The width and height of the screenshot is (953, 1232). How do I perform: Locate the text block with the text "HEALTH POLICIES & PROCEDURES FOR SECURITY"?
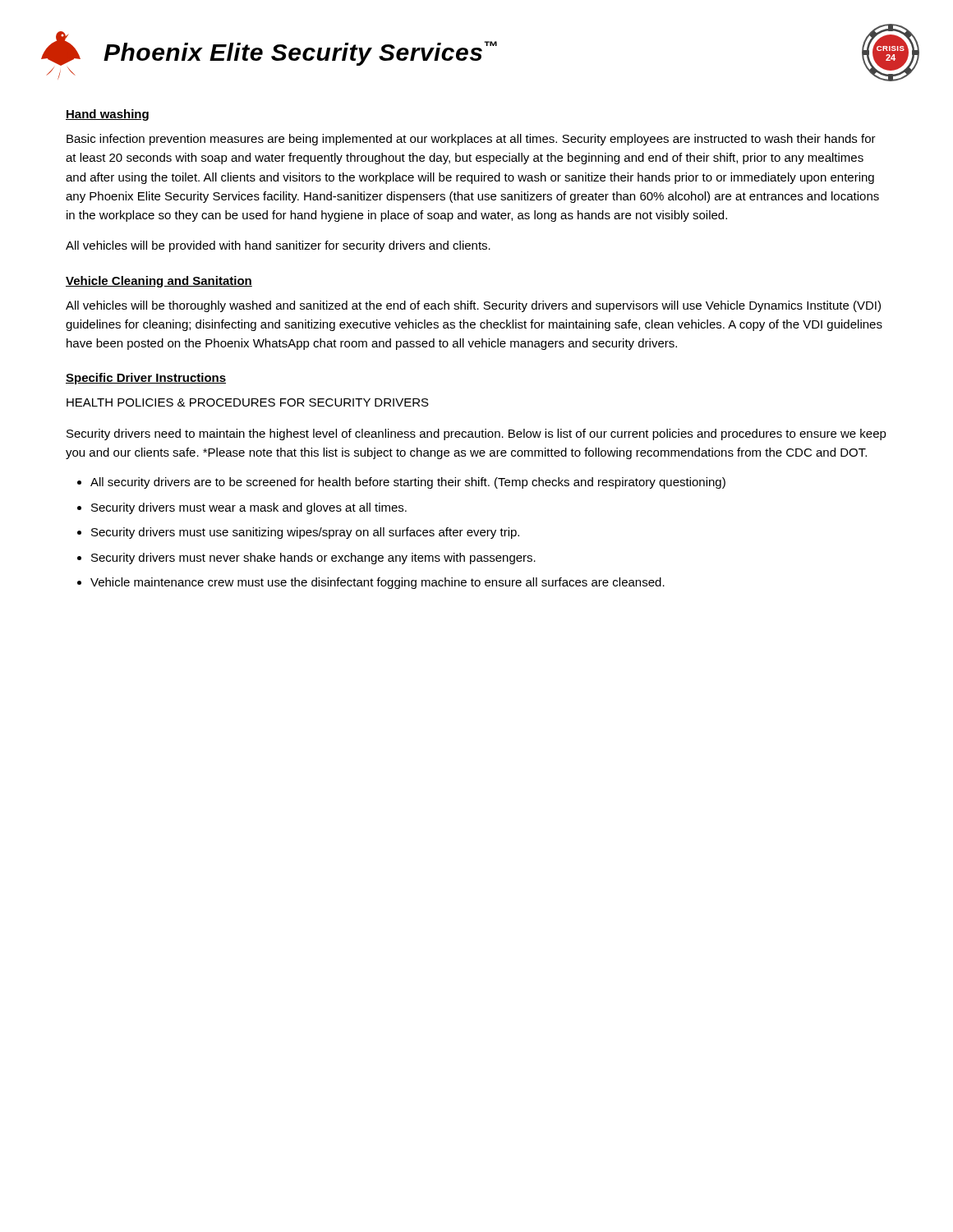(247, 402)
